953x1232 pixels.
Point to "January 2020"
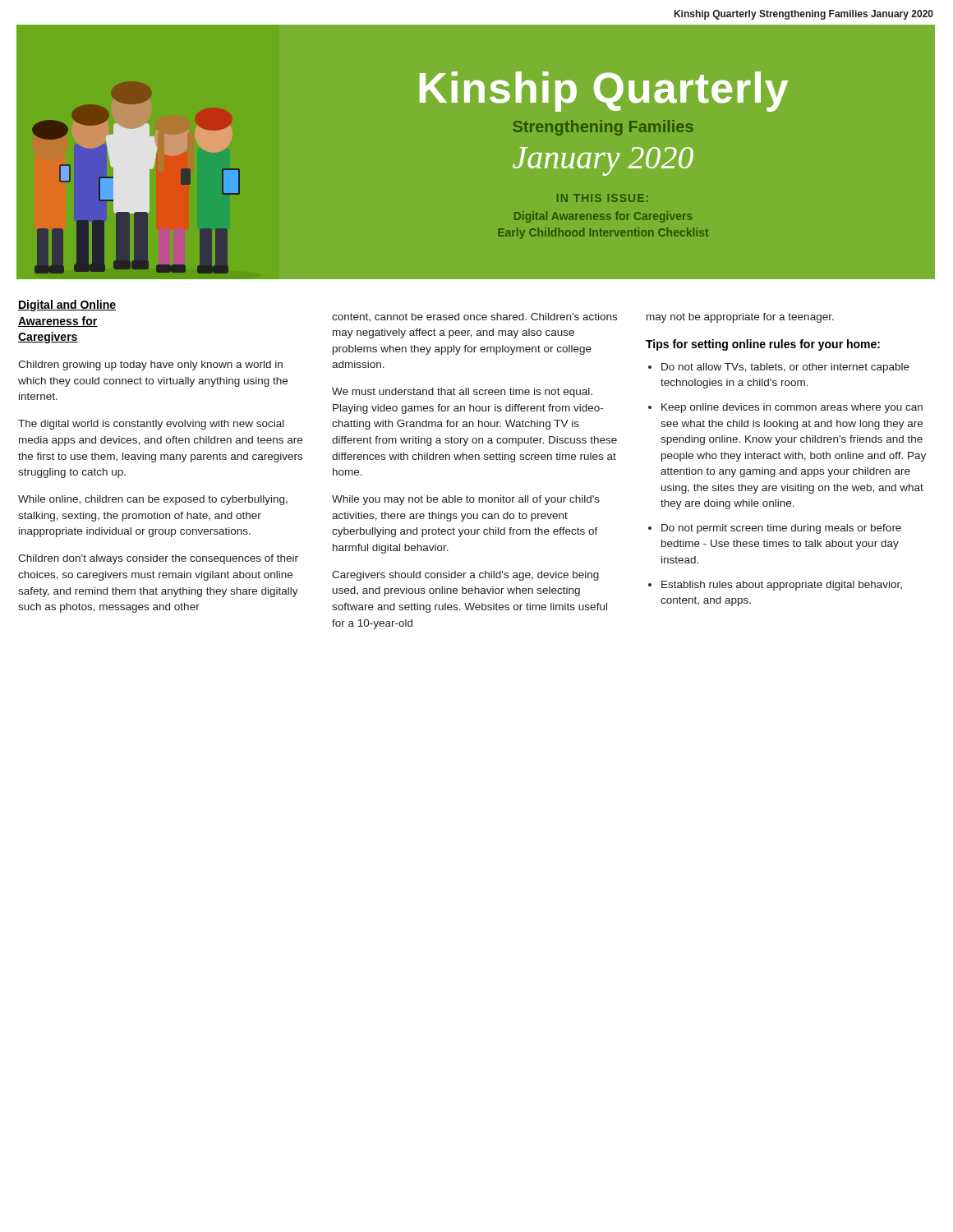[603, 157]
